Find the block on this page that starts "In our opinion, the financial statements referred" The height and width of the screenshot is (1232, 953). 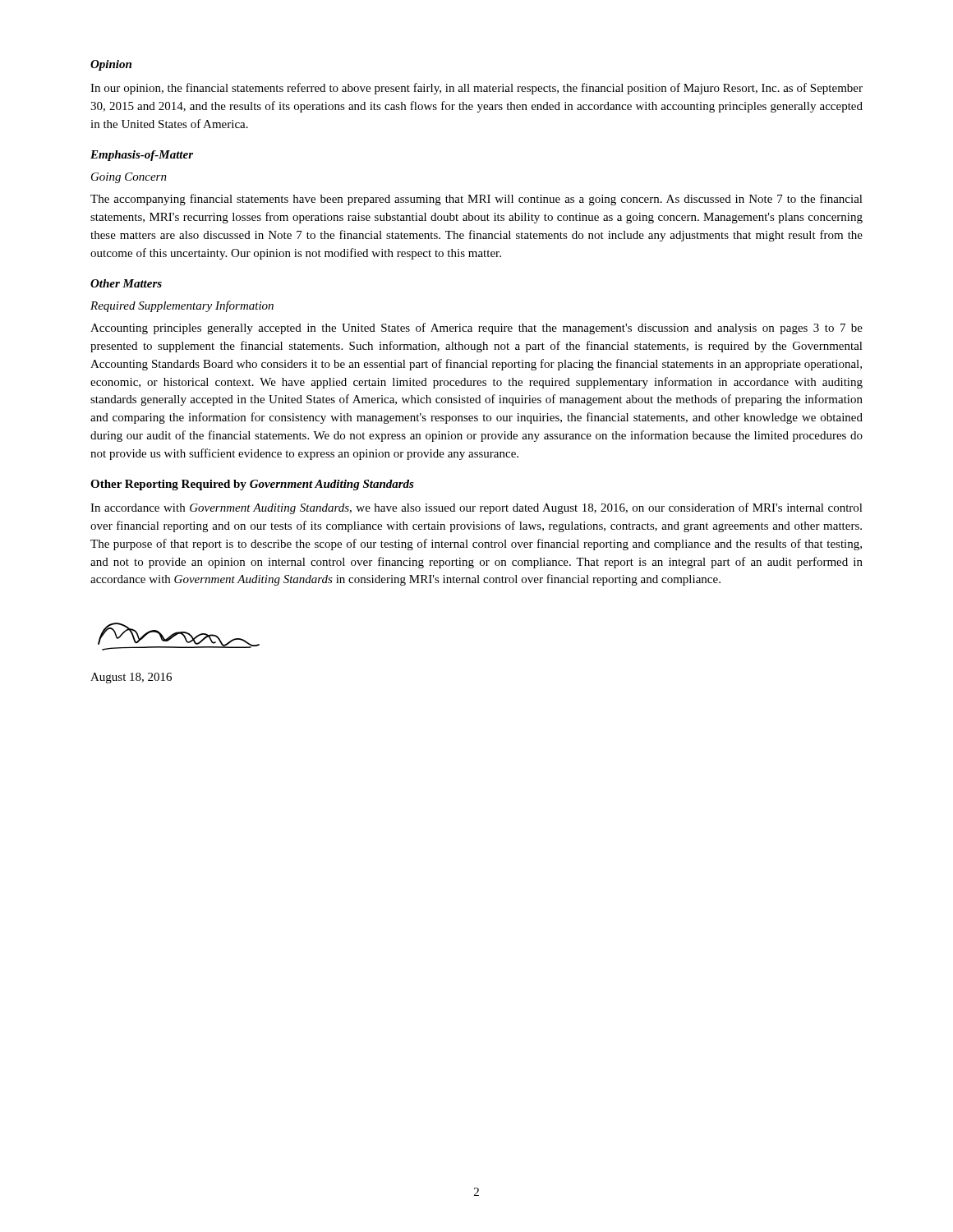coord(476,107)
